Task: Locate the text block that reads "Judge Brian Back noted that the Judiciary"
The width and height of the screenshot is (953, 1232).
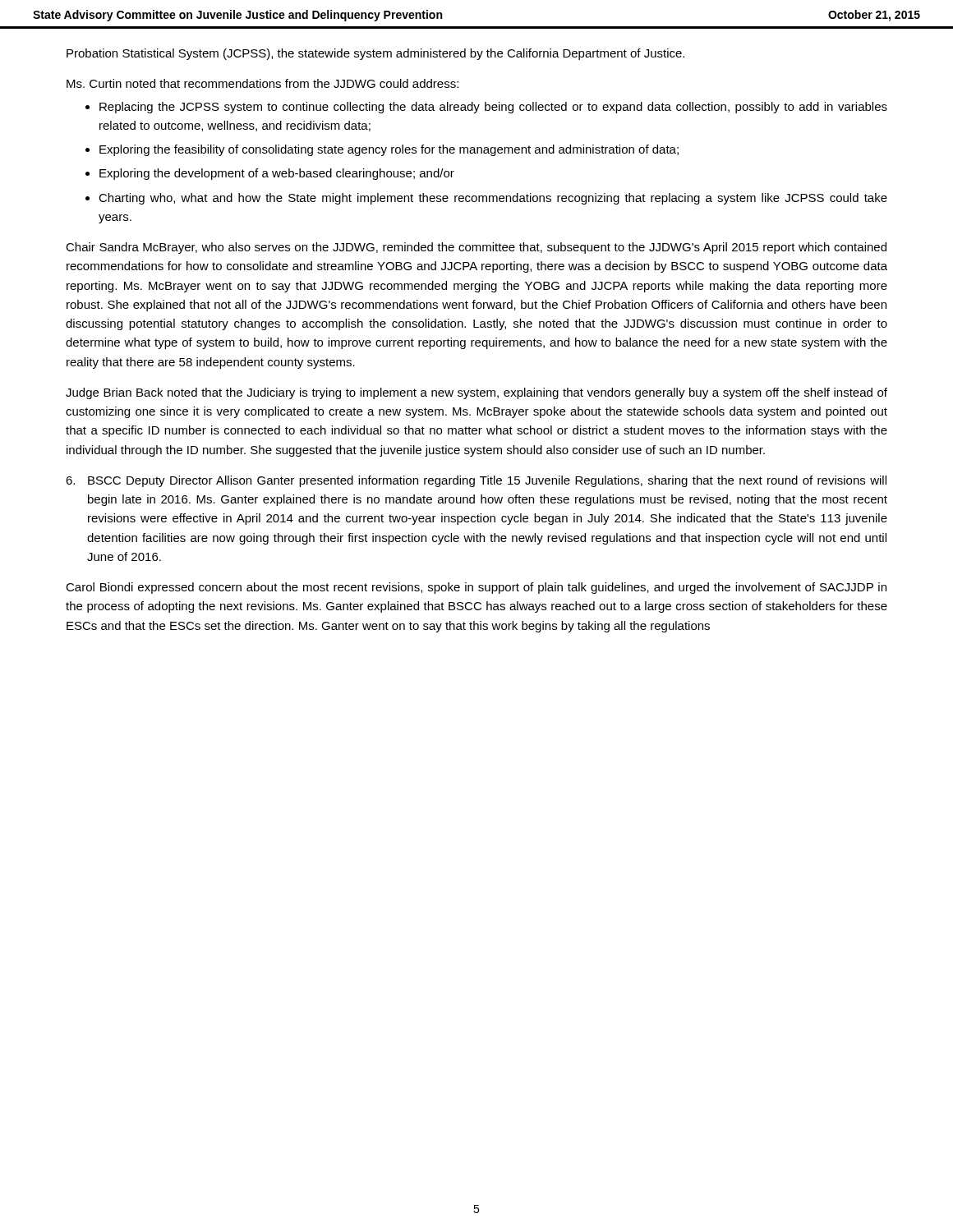Action: coord(476,421)
